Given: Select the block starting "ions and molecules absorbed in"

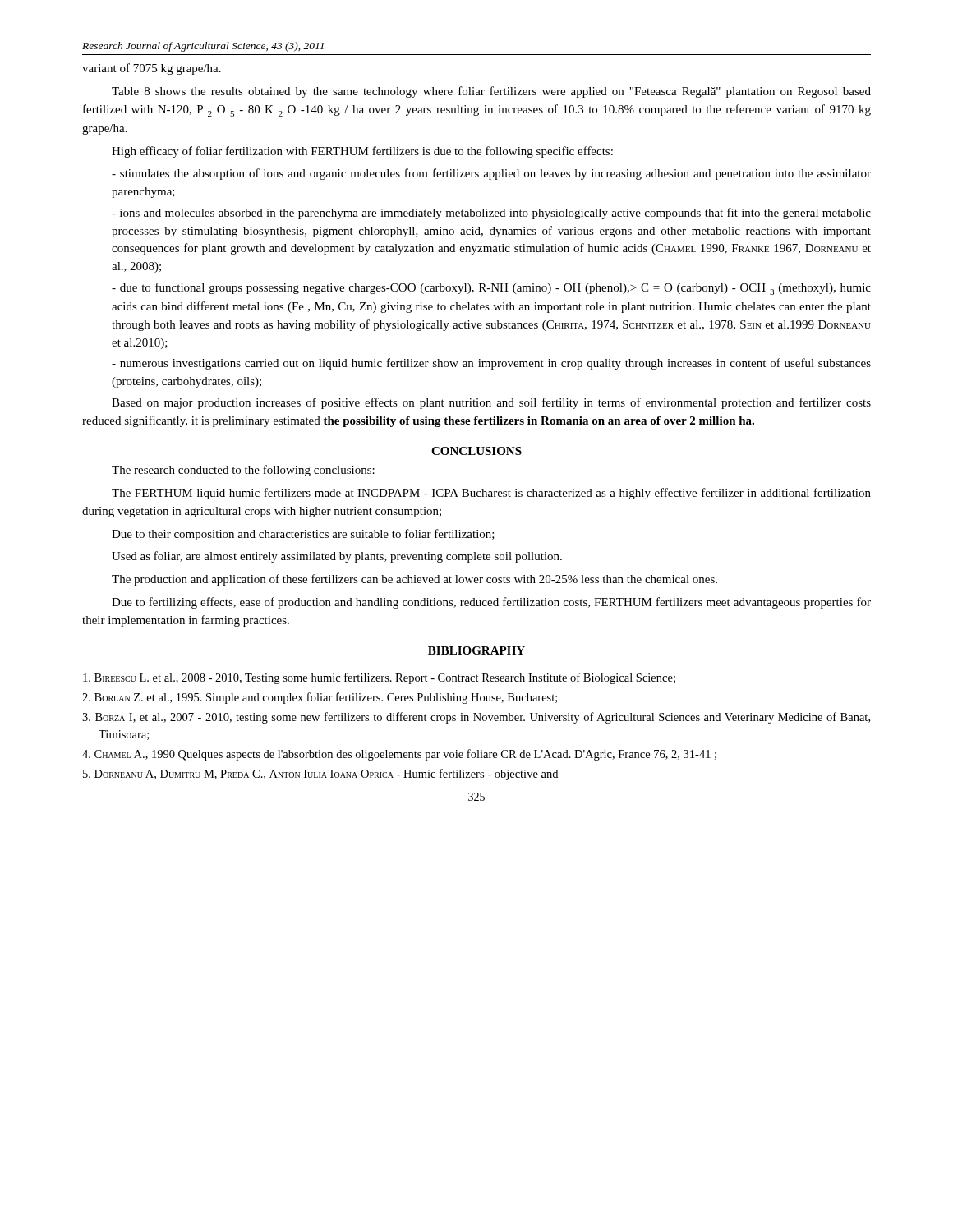Looking at the screenshot, I should pos(491,239).
